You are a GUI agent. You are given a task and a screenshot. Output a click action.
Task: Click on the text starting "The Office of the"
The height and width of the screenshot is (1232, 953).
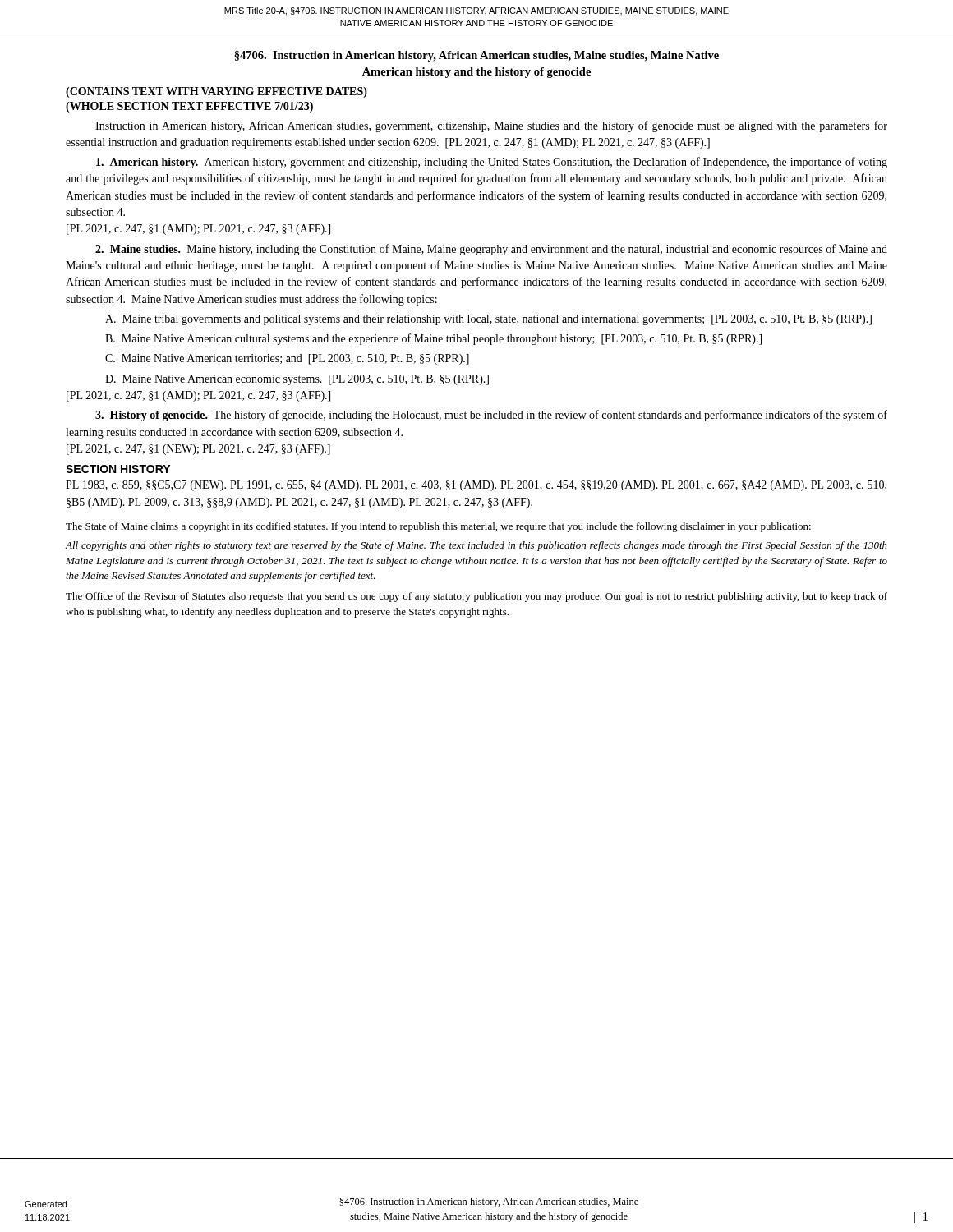click(x=476, y=604)
